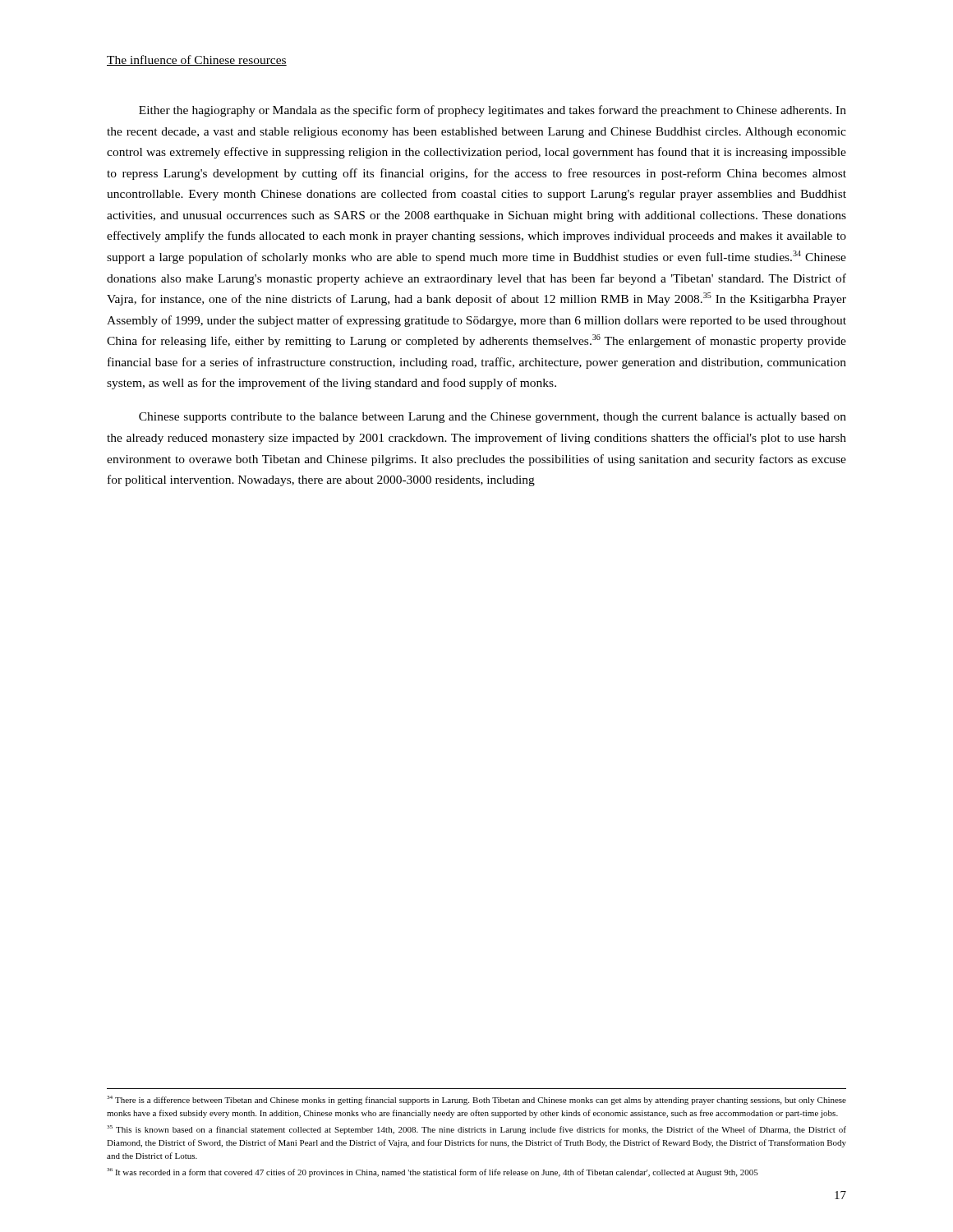Select the text starting "Chinese supports contribute"
This screenshot has width=953, height=1232.
click(x=476, y=448)
